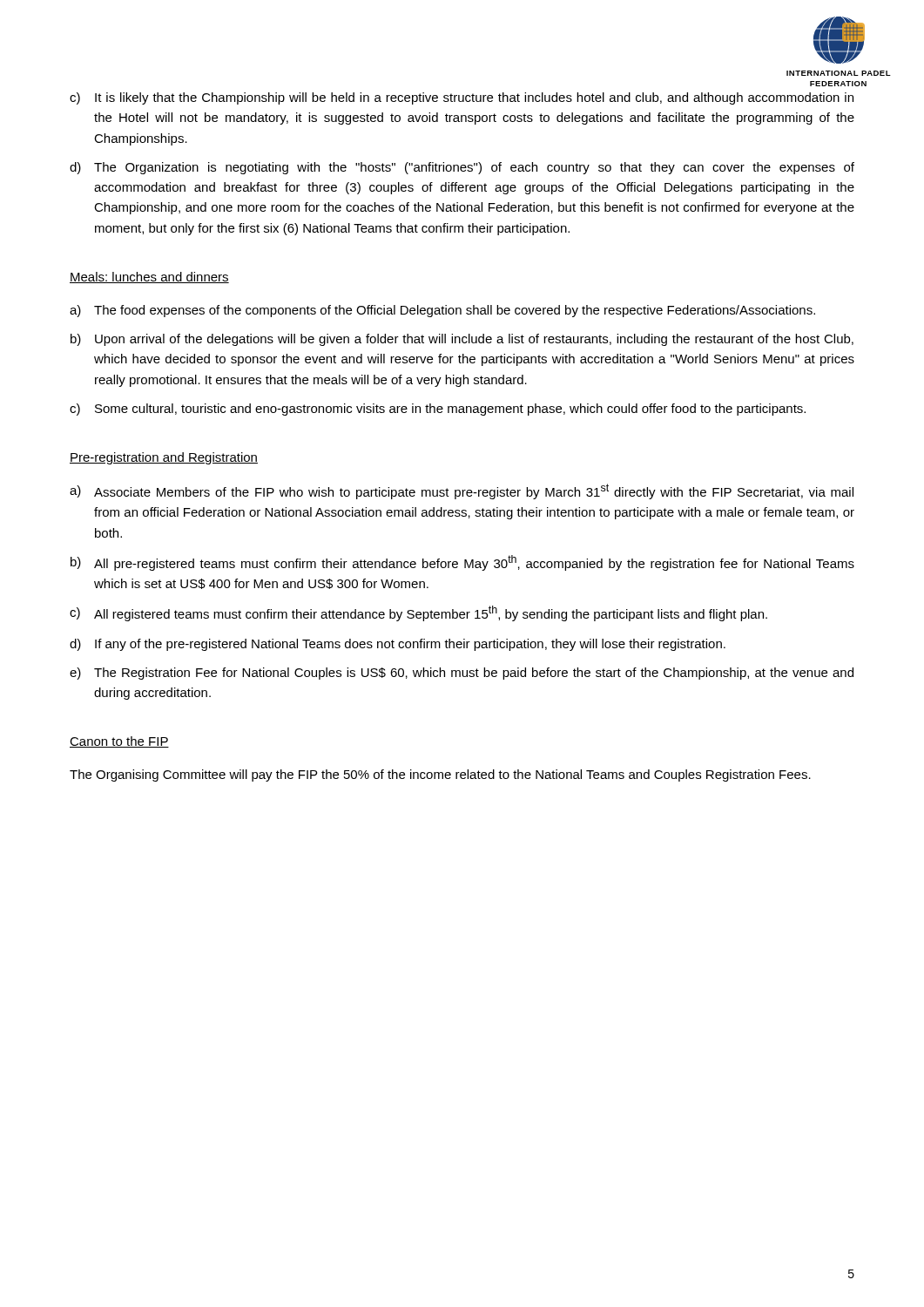
Task: Find the block on this page that starts "c) Some cultural, touristic"
Action: point(462,408)
